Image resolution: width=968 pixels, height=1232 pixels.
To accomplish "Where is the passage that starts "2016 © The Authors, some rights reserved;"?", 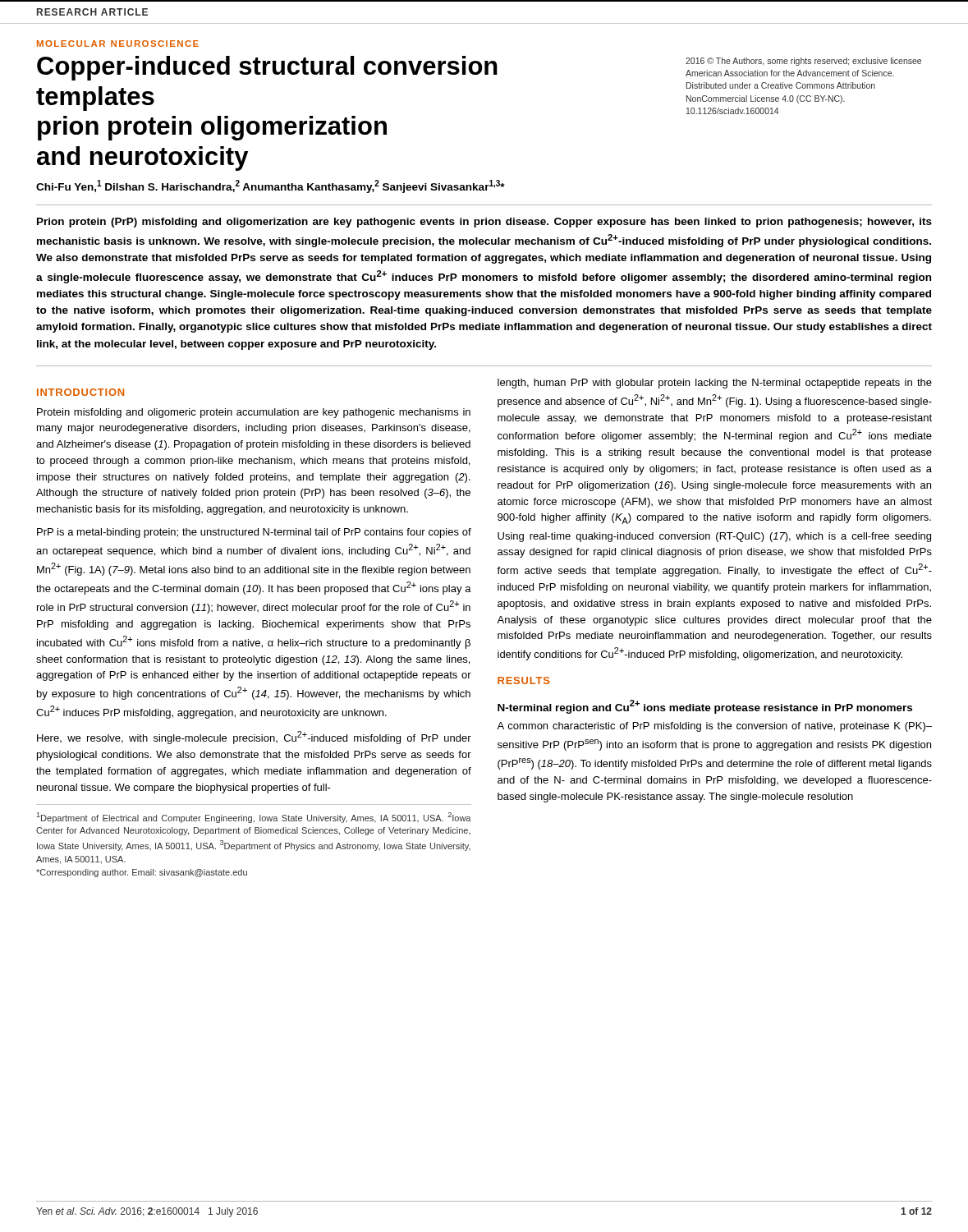I will (804, 86).
